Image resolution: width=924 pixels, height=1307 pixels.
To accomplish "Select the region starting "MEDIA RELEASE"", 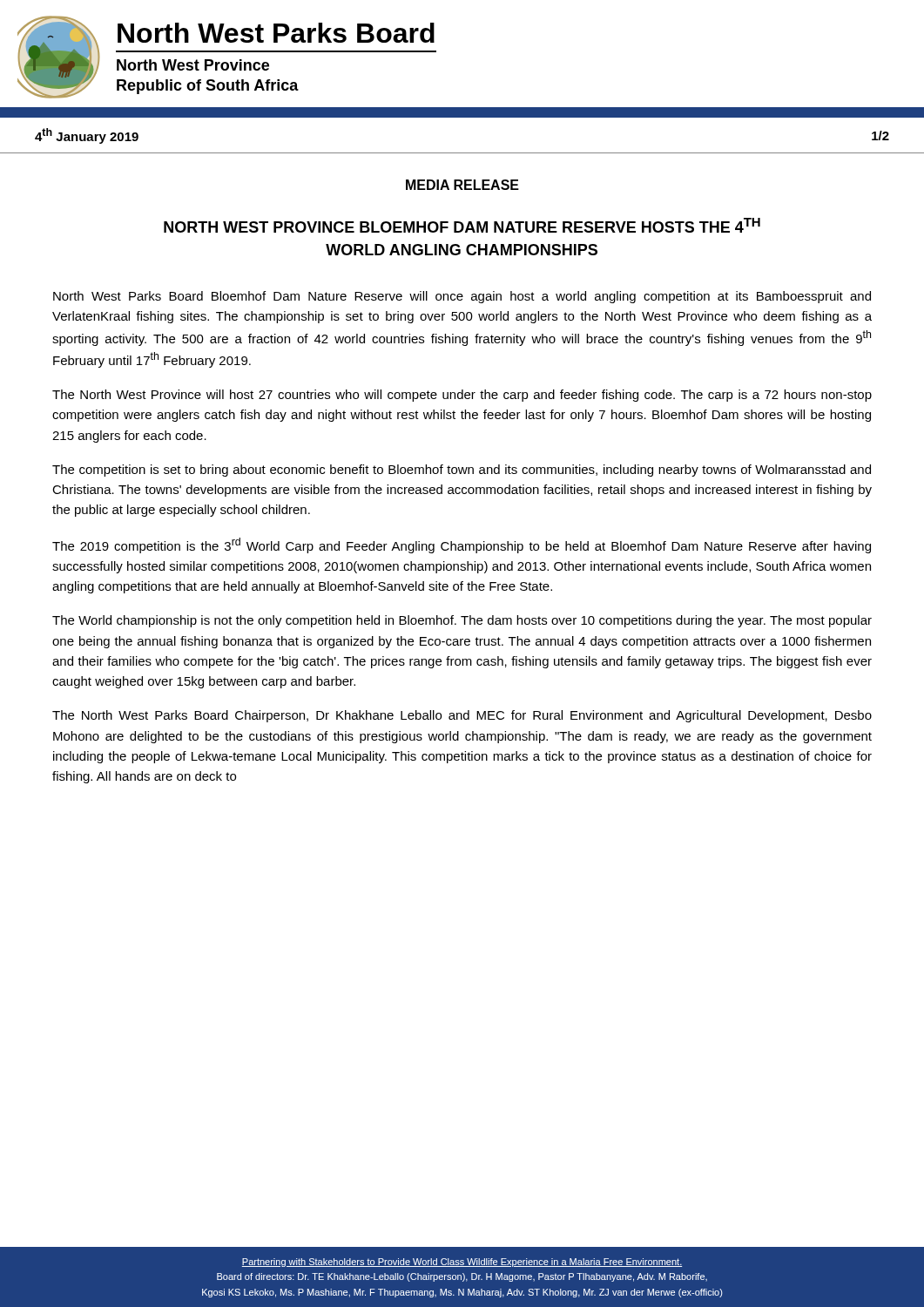I will (462, 185).
